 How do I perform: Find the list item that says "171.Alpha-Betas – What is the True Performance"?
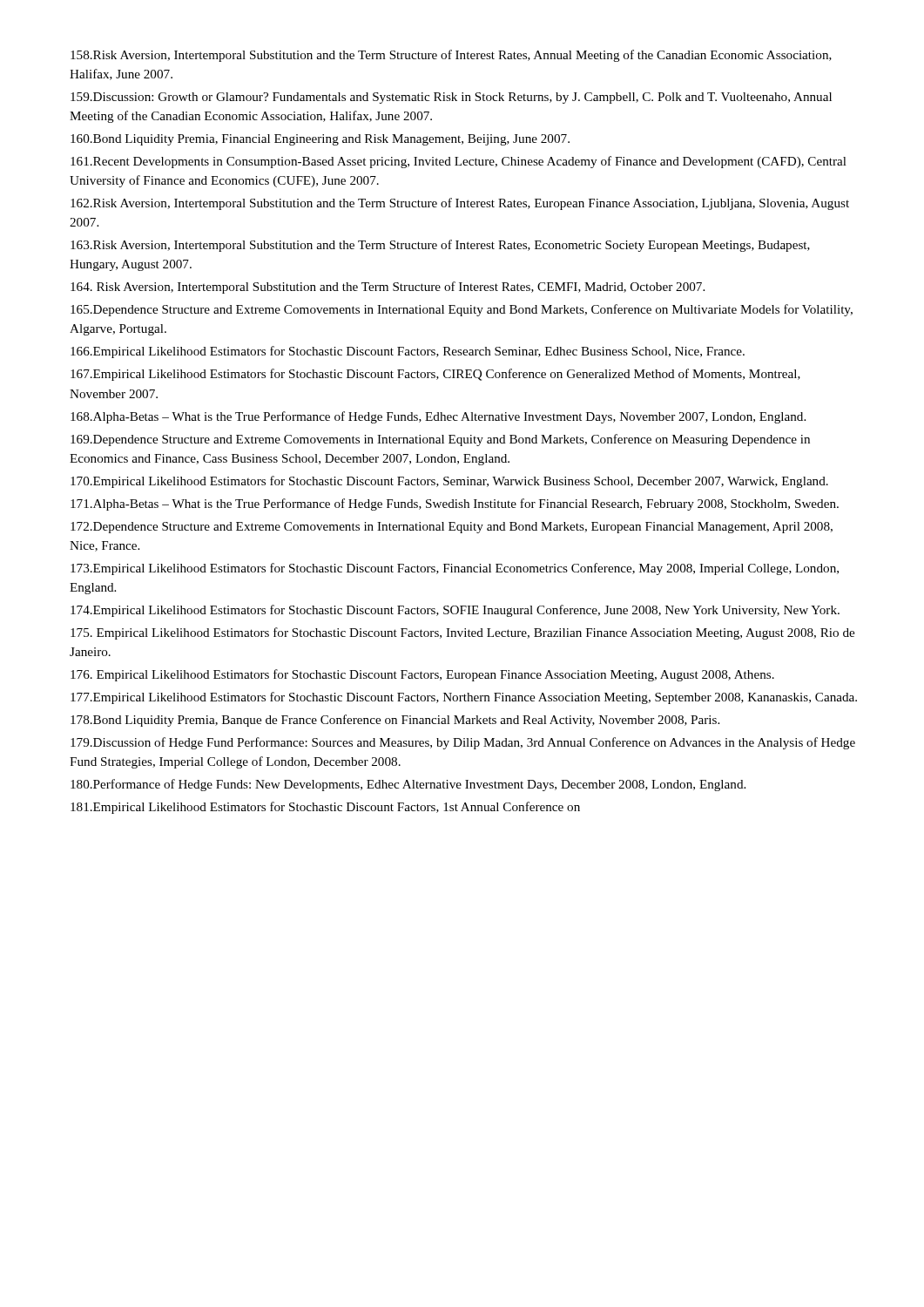(x=464, y=503)
